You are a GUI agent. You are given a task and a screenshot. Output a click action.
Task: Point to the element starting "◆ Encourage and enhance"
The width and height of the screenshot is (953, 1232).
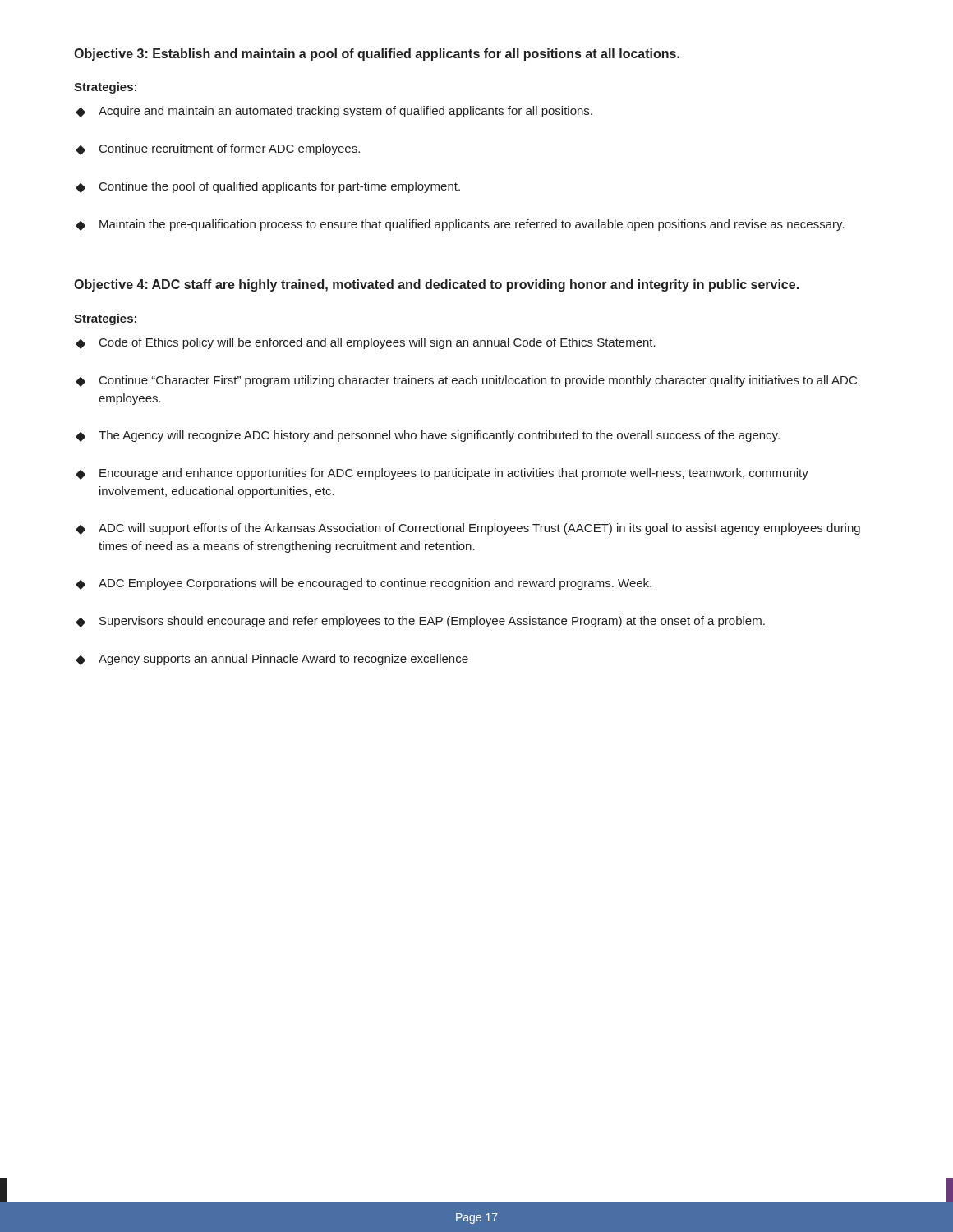click(476, 482)
